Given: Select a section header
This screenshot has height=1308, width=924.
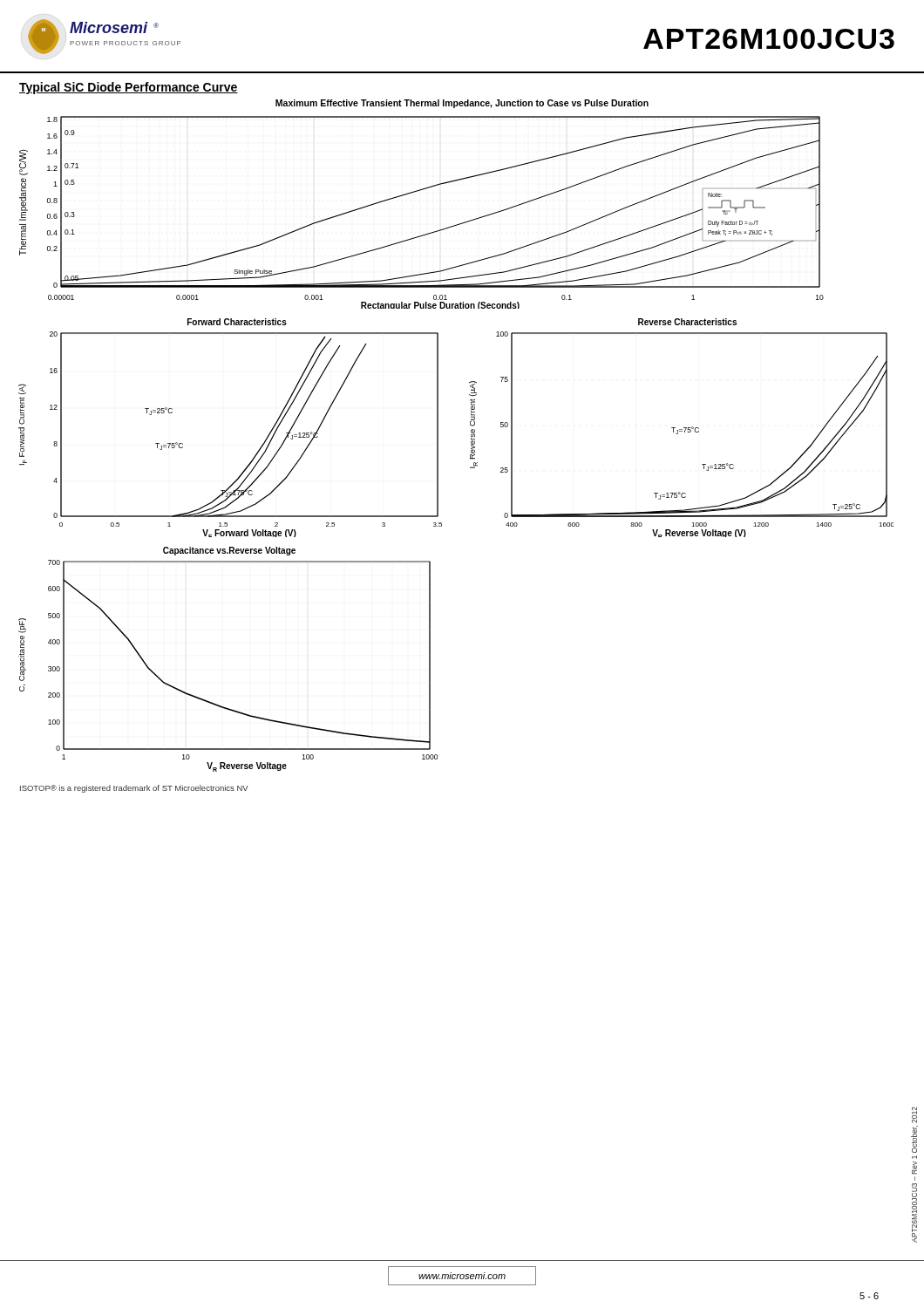Looking at the screenshot, I should [128, 87].
